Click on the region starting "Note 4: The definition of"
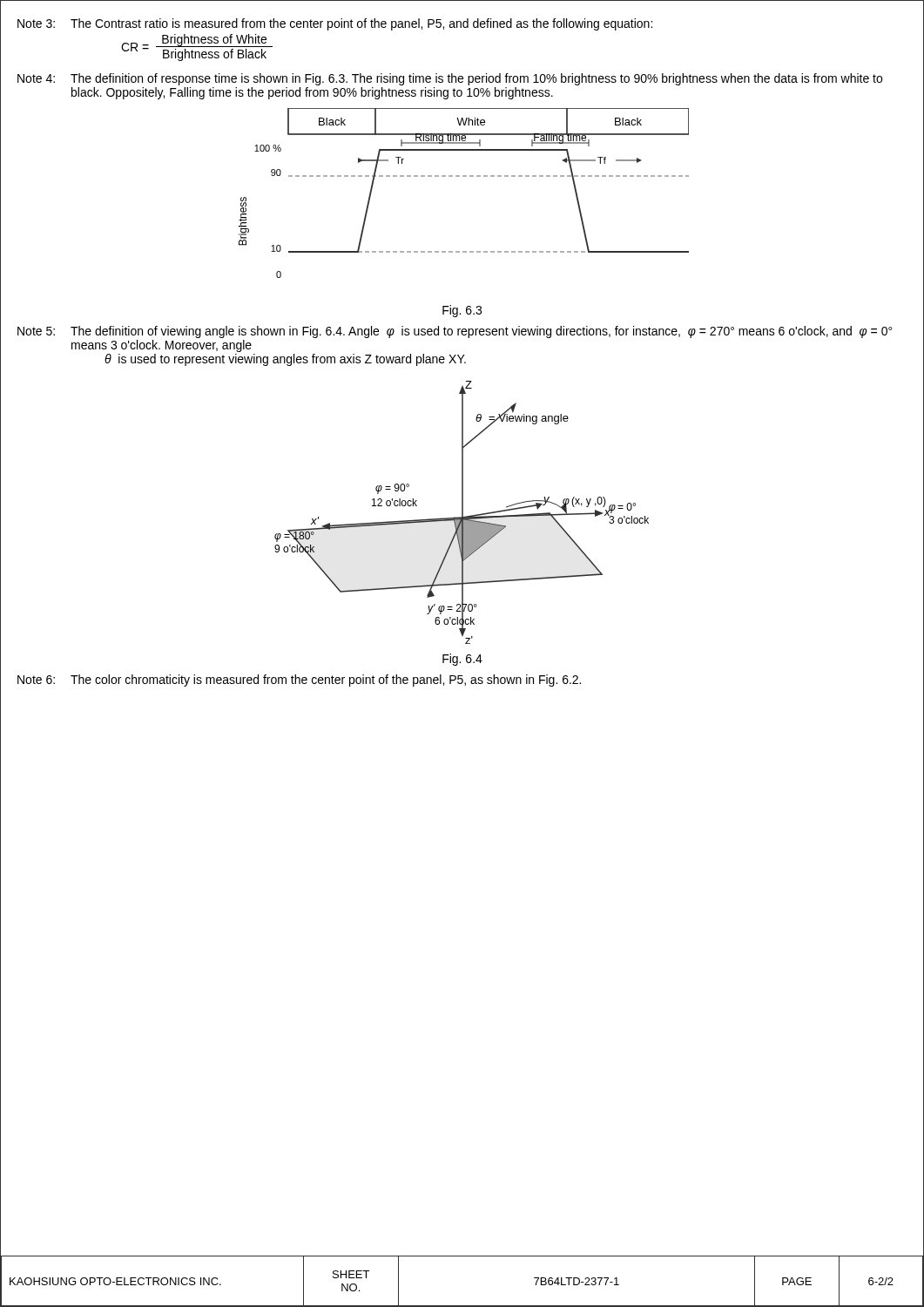This screenshot has height=1307, width=924. [x=462, y=85]
